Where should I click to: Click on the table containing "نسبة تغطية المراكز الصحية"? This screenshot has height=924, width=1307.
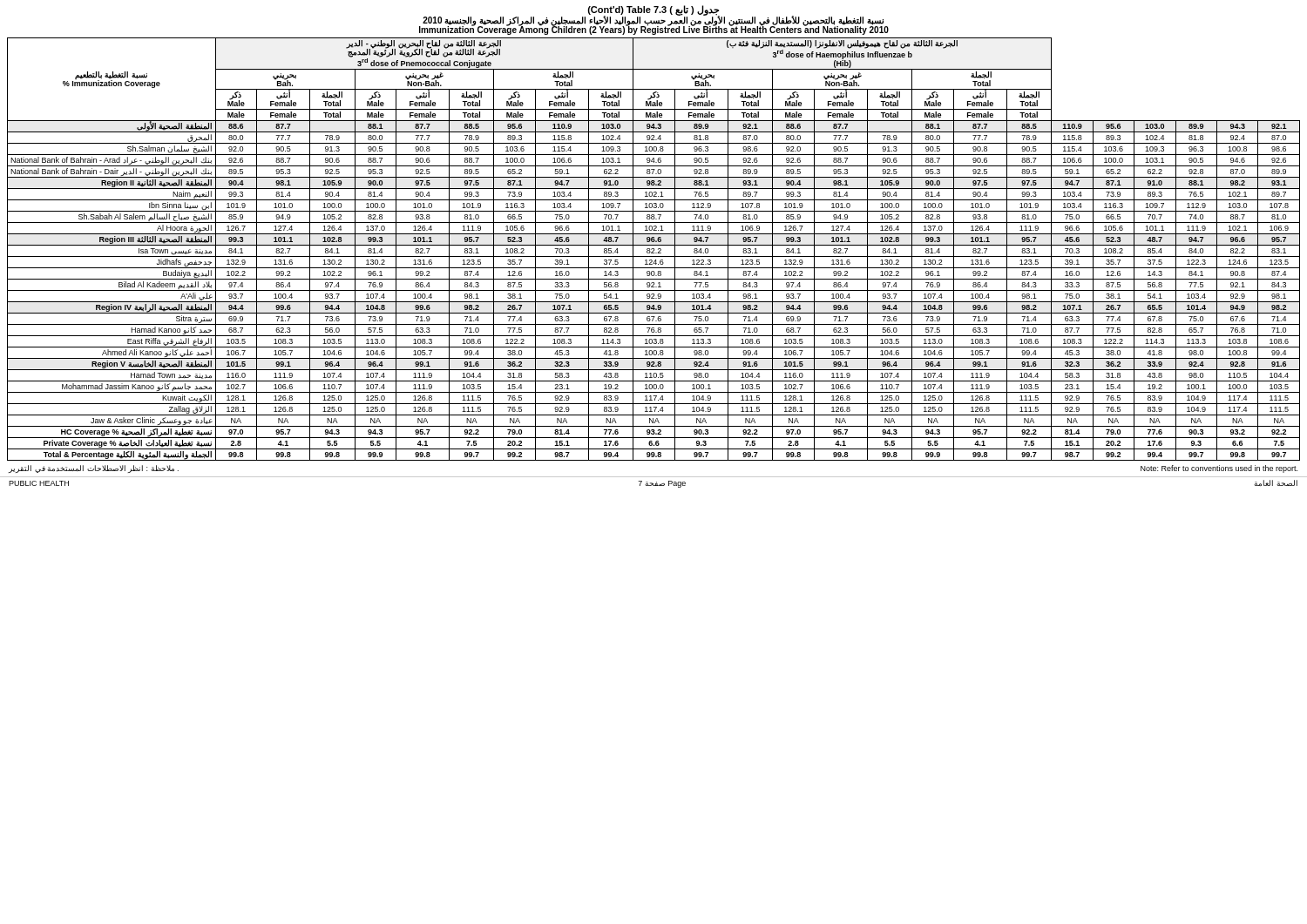pyautogui.click(x=654, y=249)
